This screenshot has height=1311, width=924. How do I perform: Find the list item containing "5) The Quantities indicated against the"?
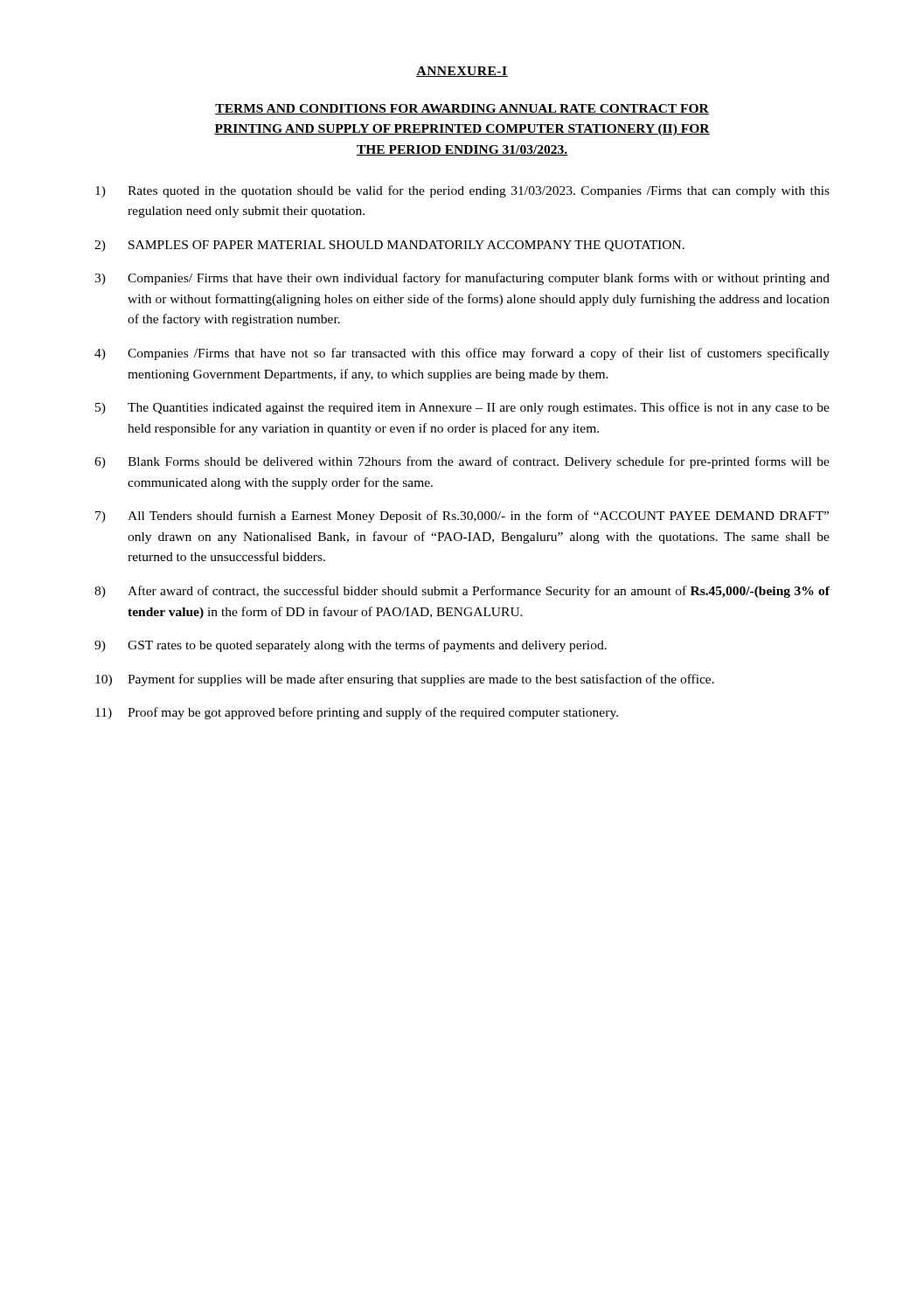click(462, 417)
